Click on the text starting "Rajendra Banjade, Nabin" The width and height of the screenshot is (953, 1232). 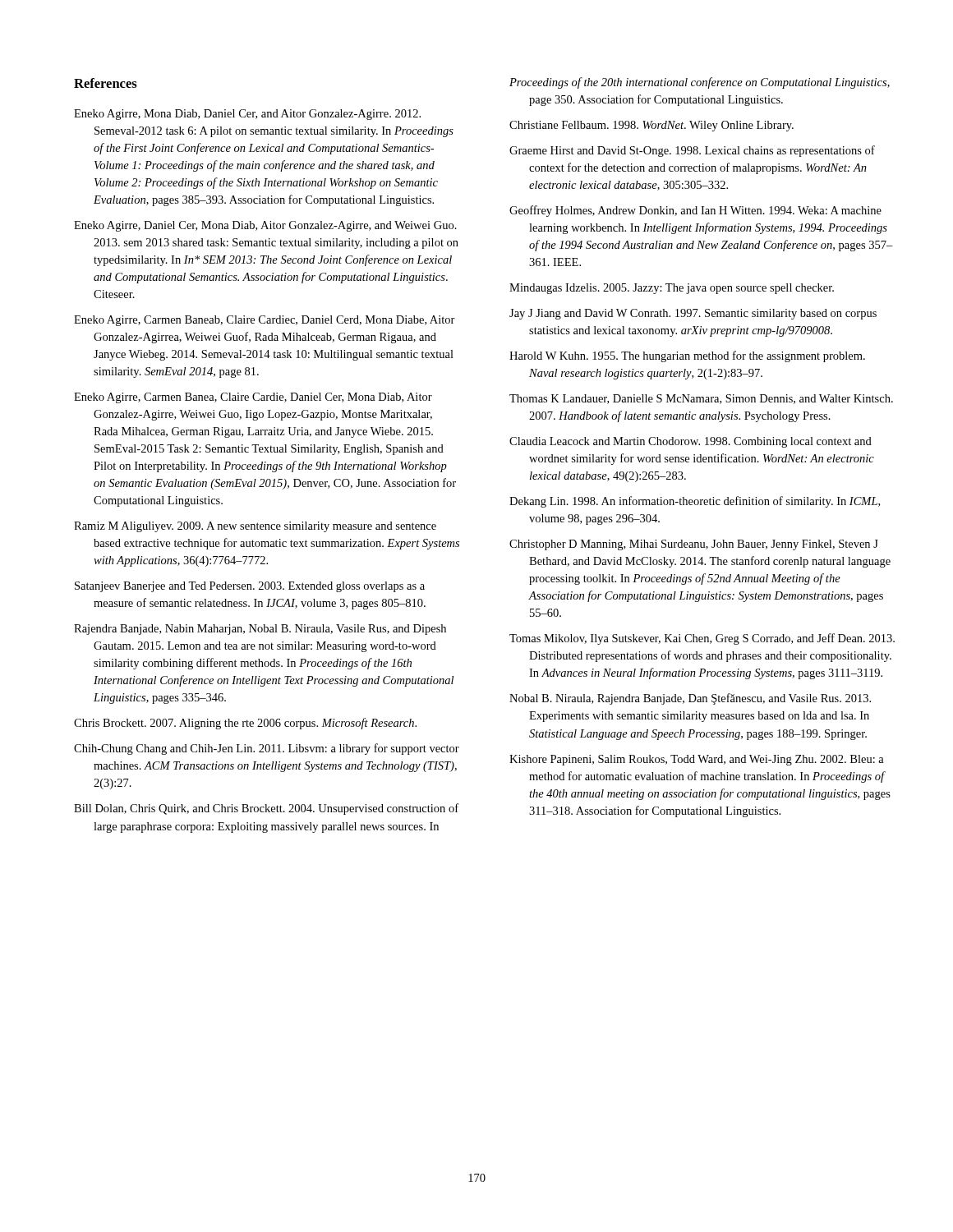pos(264,663)
